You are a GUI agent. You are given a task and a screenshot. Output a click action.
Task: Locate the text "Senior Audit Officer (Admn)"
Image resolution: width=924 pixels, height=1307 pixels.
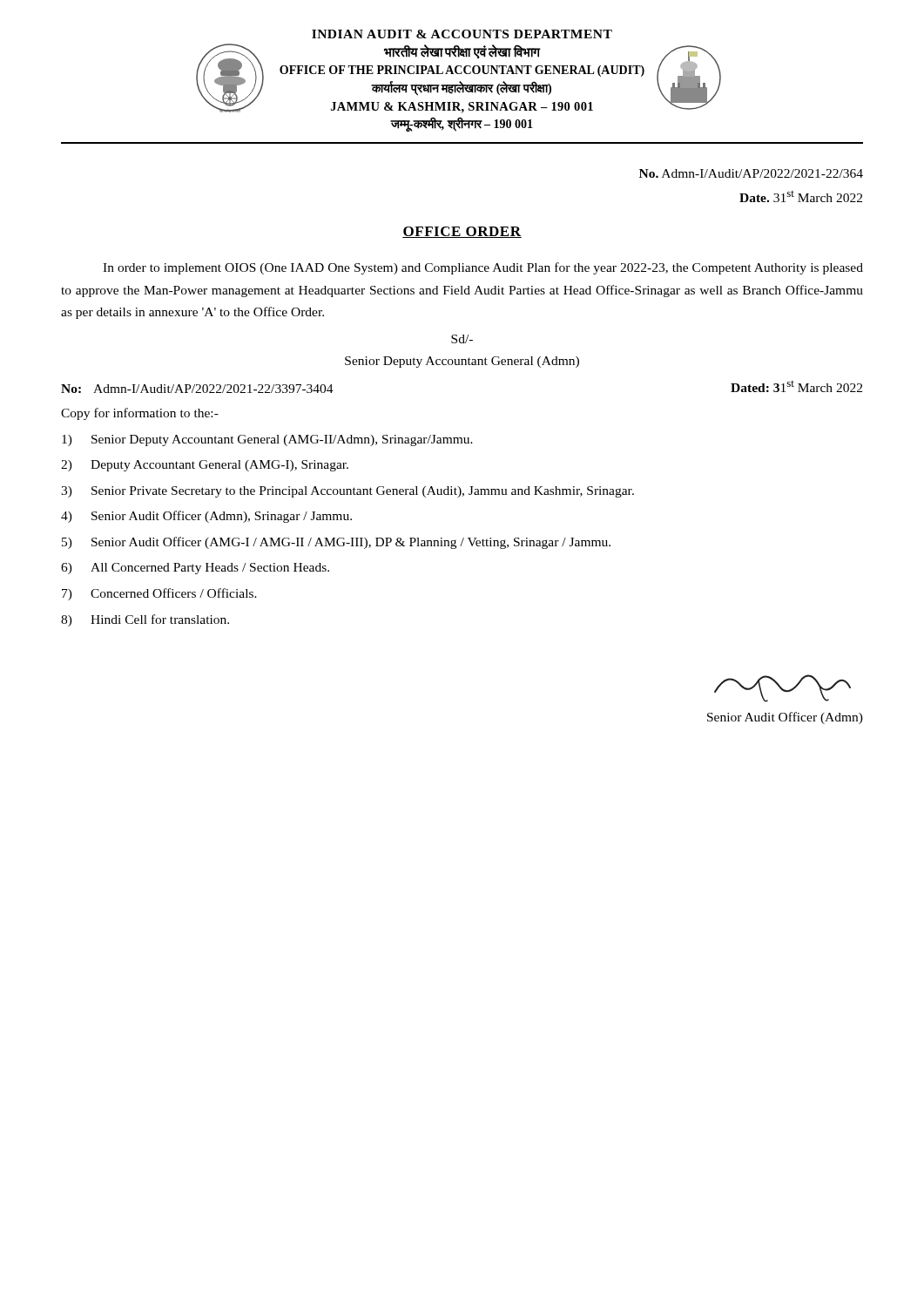[x=785, y=693]
